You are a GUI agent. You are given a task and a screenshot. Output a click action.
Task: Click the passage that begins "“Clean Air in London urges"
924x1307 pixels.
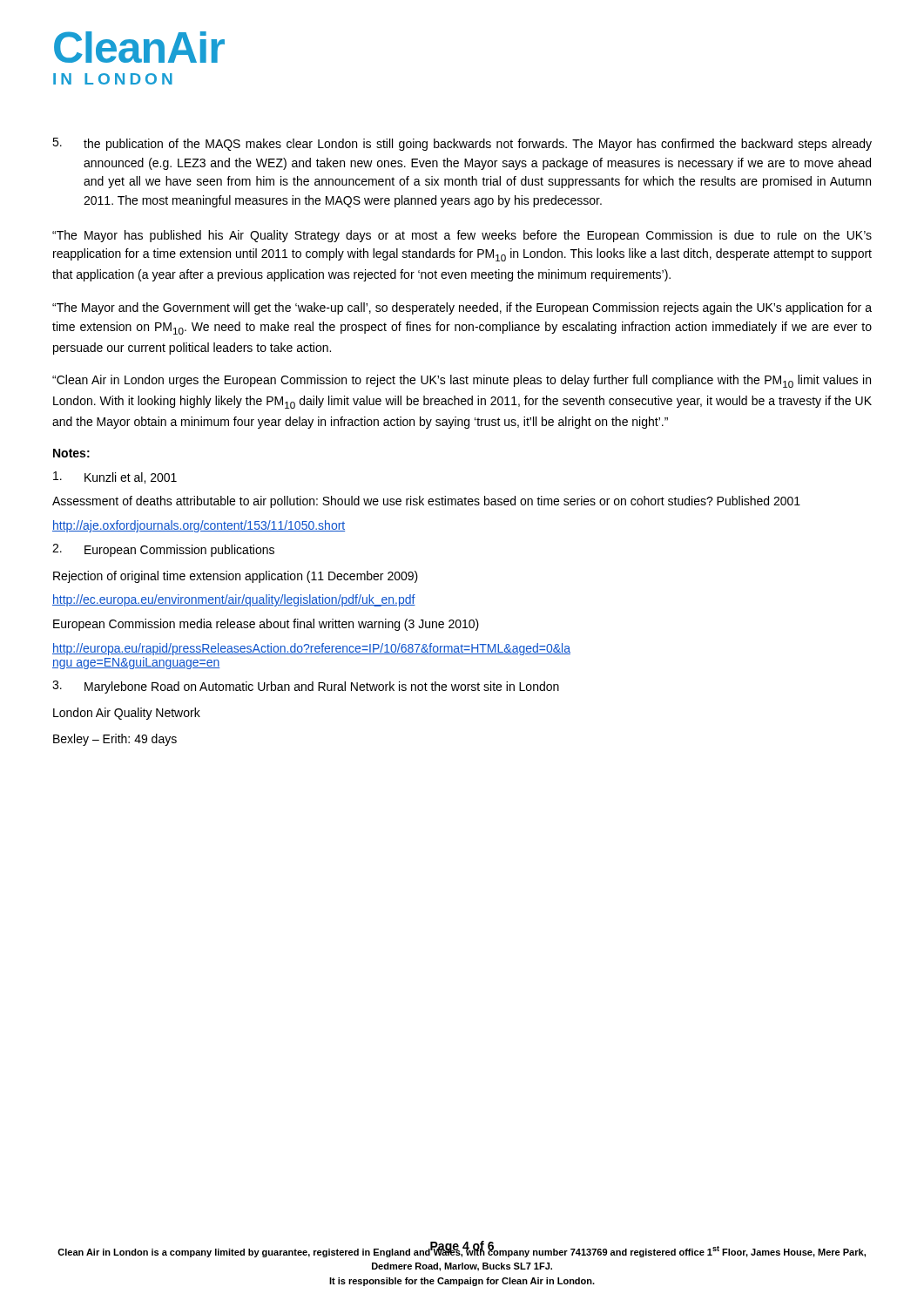click(x=462, y=401)
